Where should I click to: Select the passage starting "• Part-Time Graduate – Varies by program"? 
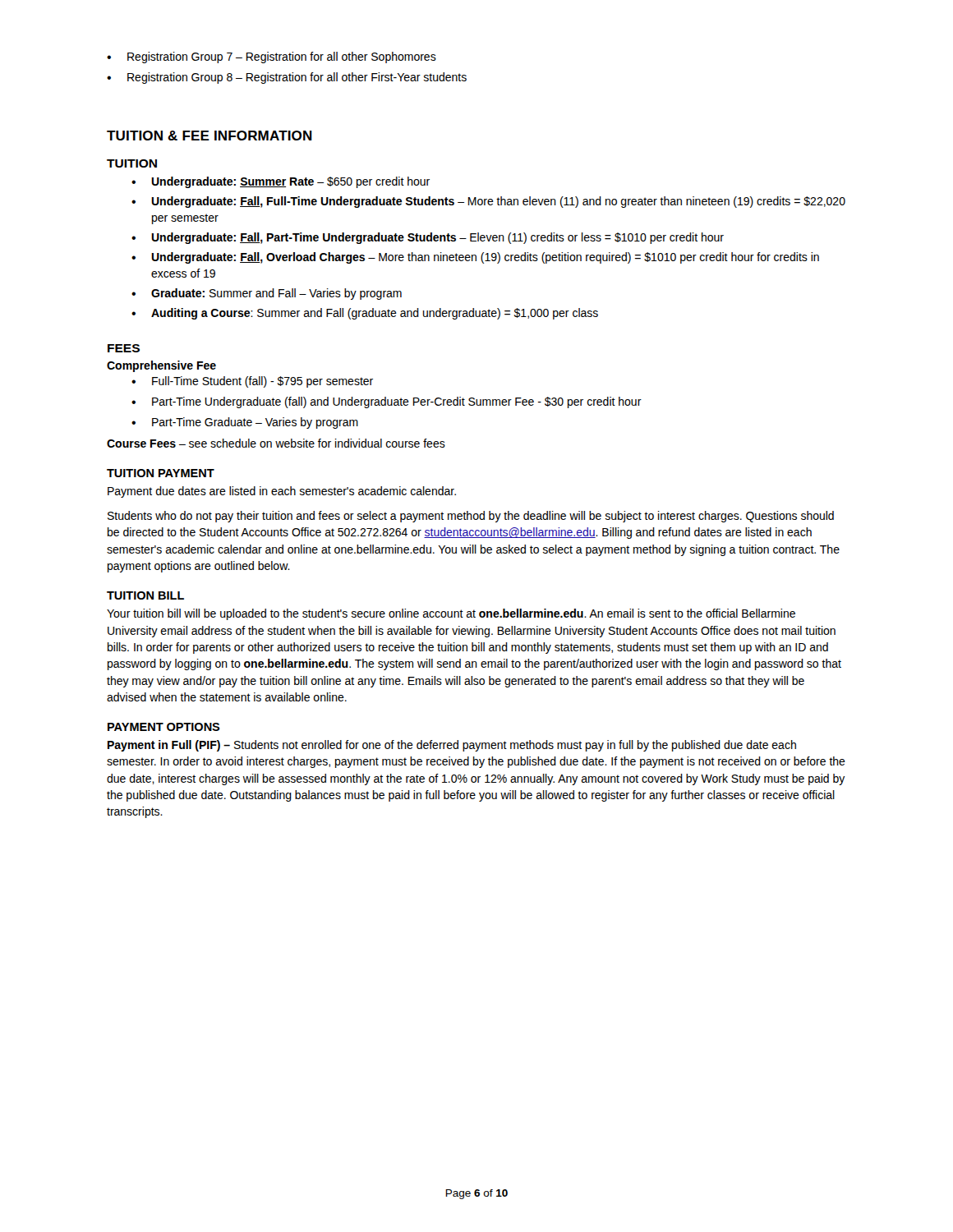(x=245, y=423)
